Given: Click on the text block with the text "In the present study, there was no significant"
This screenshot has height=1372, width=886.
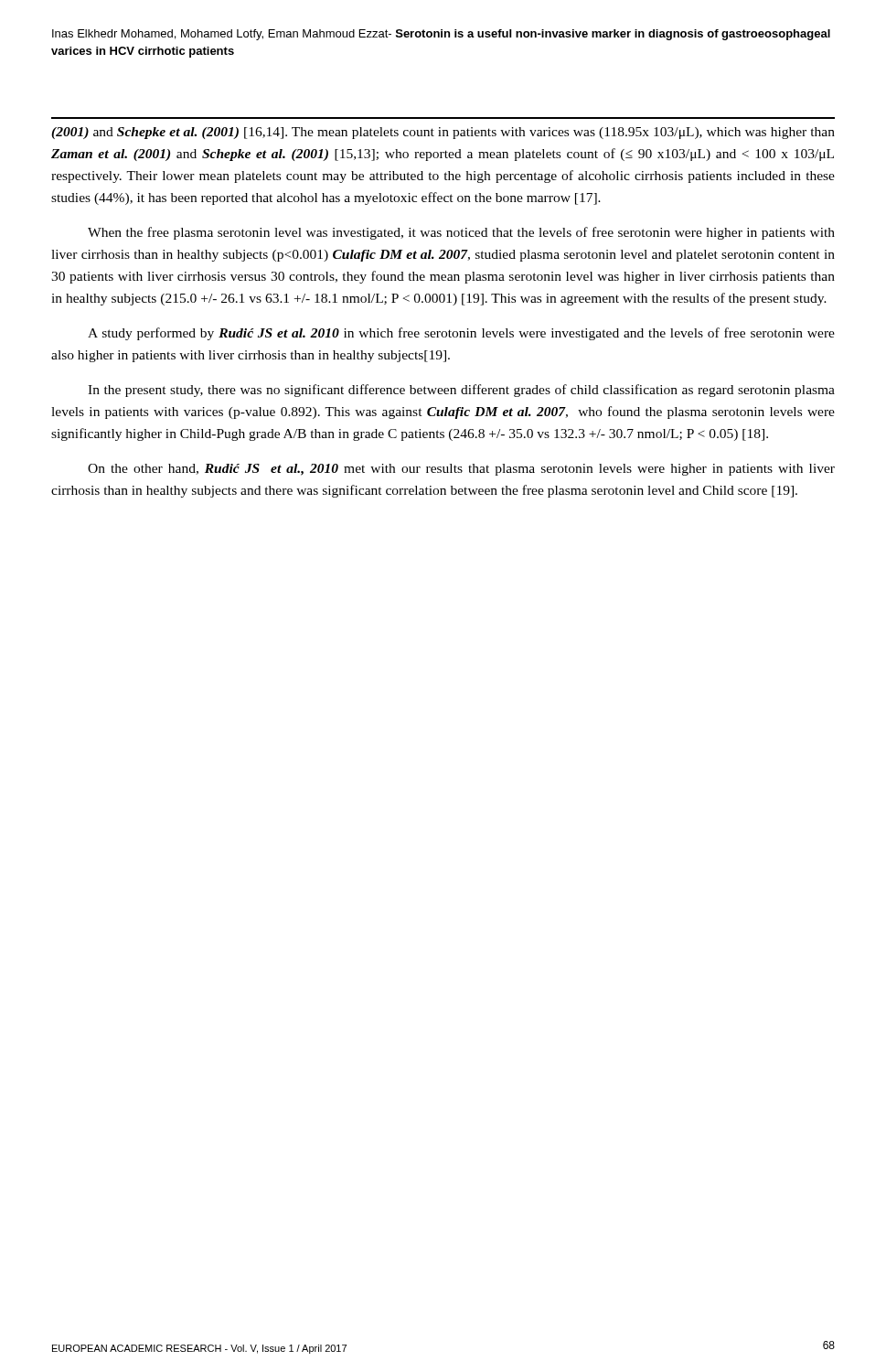Looking at the screenshot, I should coord(443,412).
